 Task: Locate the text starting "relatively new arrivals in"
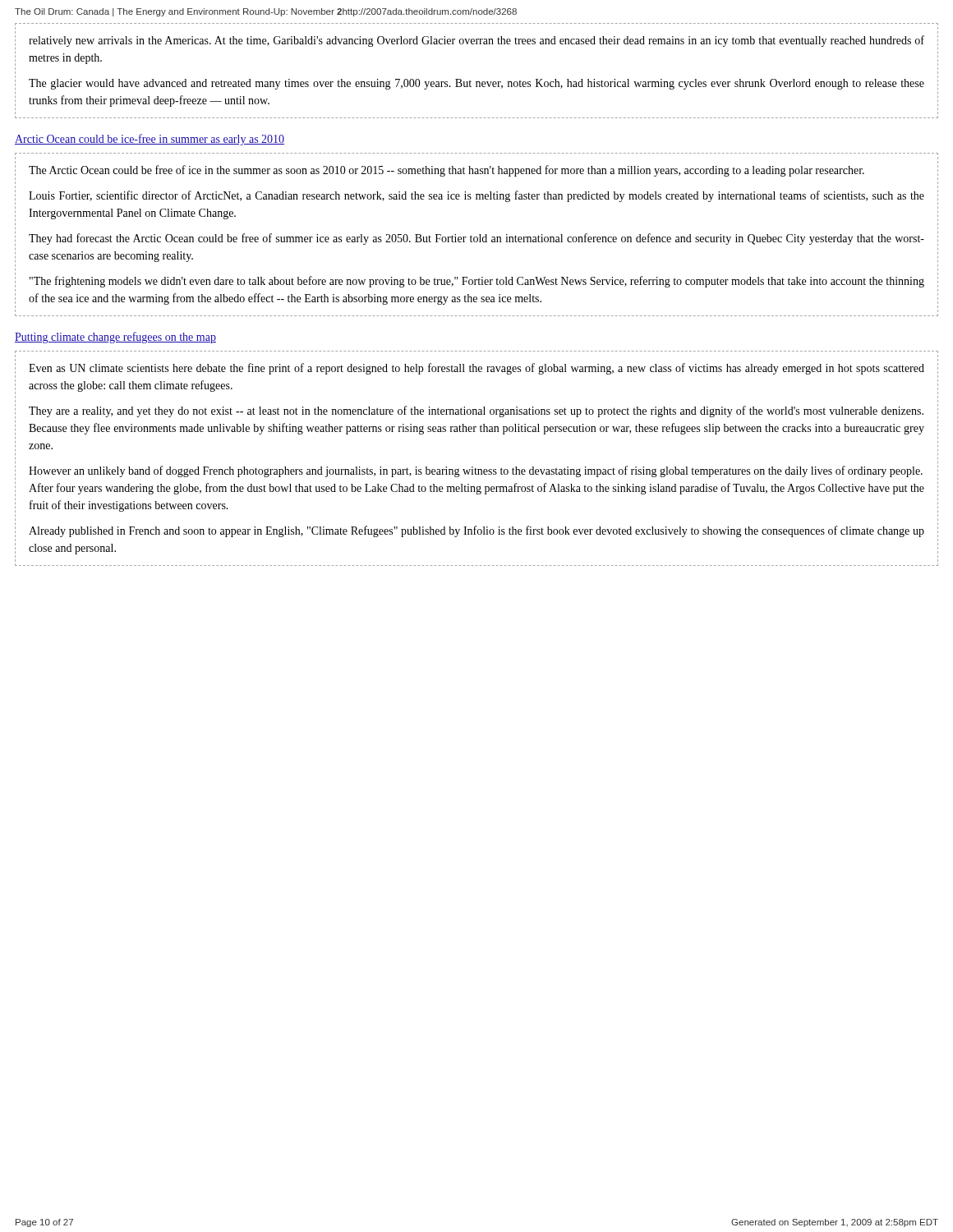(476, 71)
